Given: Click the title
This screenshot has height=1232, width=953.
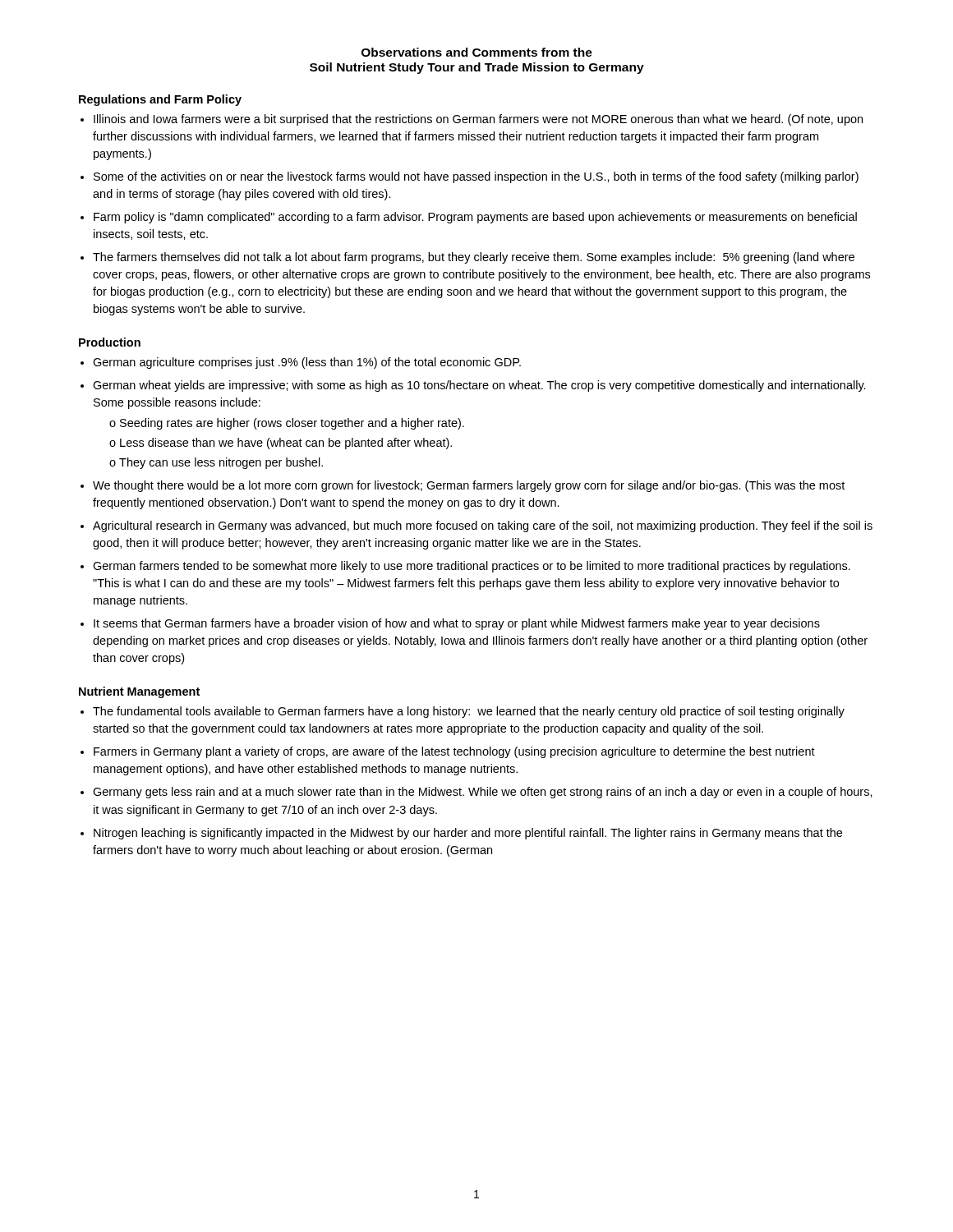Looking at the screenshot, I should pyautogui.click(x=476, y=60).
